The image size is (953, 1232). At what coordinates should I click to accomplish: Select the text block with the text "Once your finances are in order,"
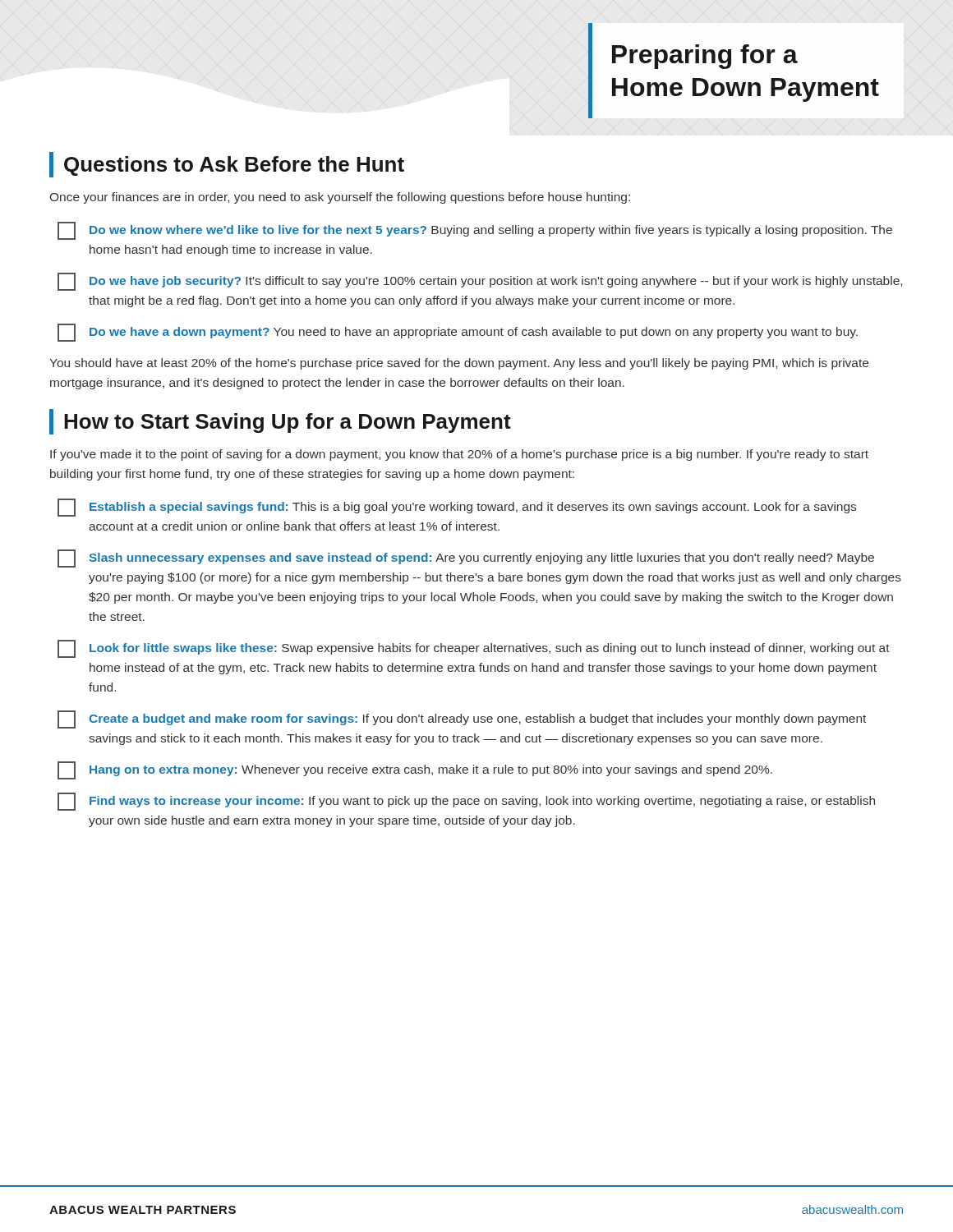click(x=340, y=197)
